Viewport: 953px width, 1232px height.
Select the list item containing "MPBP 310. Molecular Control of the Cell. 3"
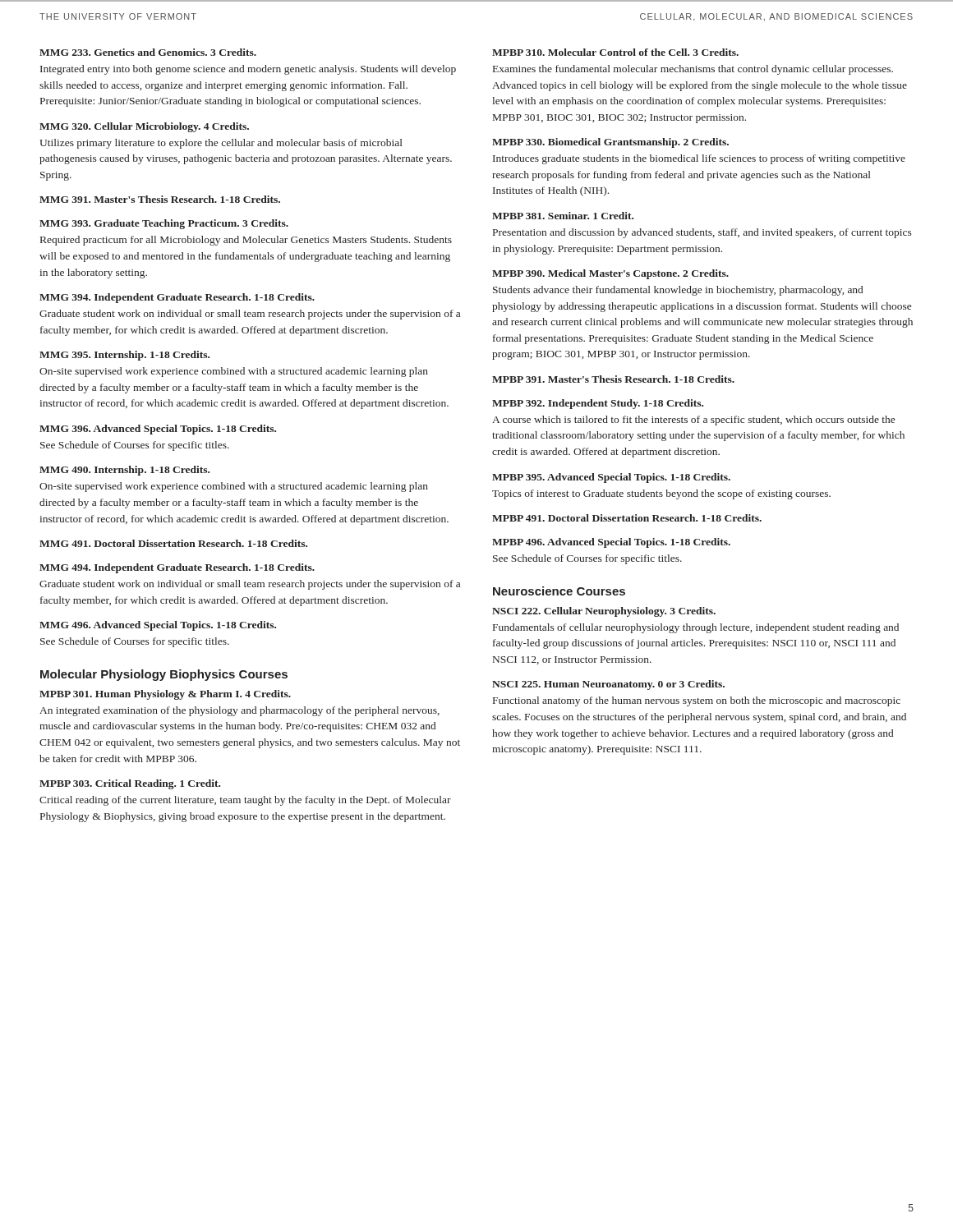pyautogui.click(x=703, y=86)
